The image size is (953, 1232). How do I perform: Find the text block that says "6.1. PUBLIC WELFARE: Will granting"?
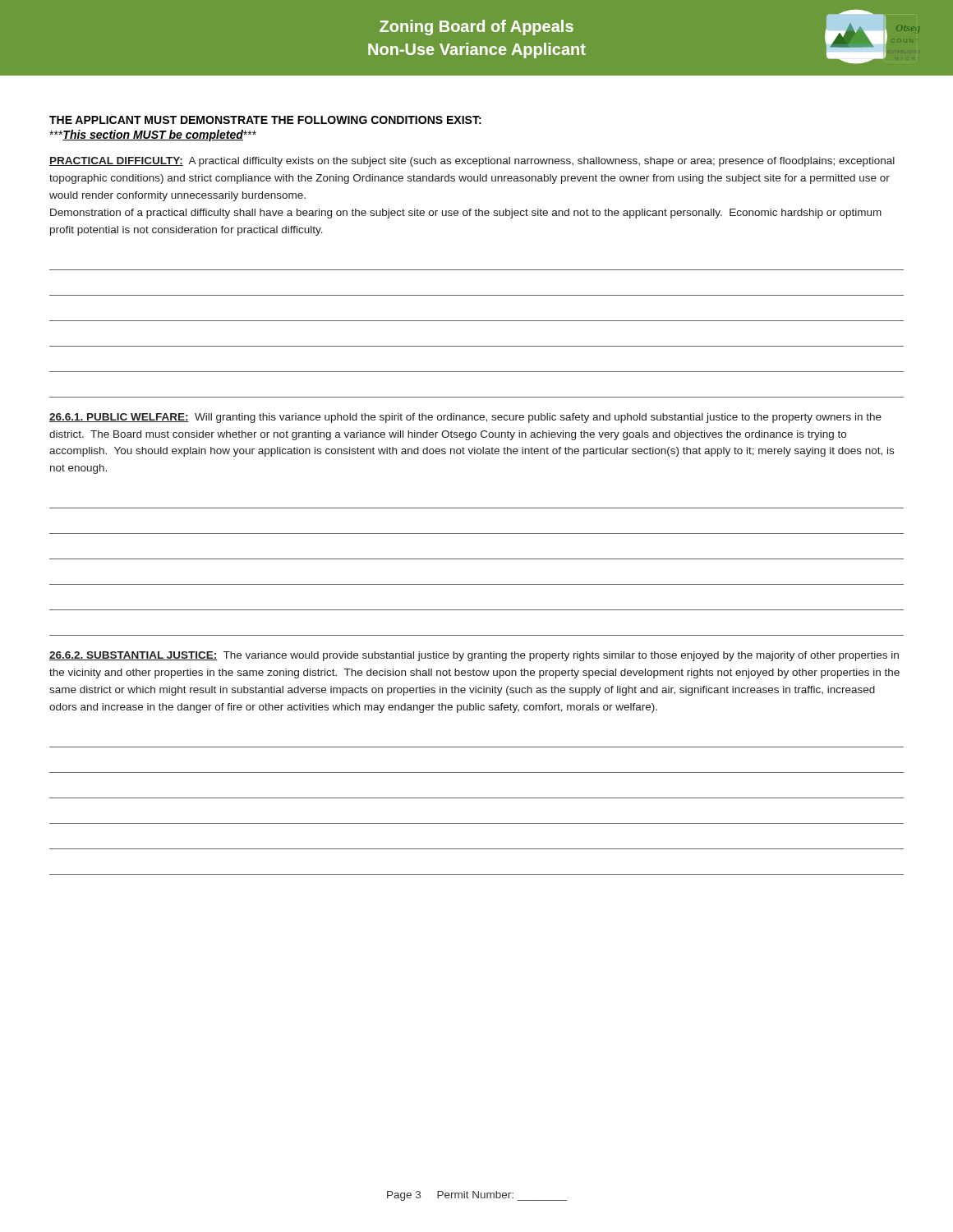click(x=472, y=442)
